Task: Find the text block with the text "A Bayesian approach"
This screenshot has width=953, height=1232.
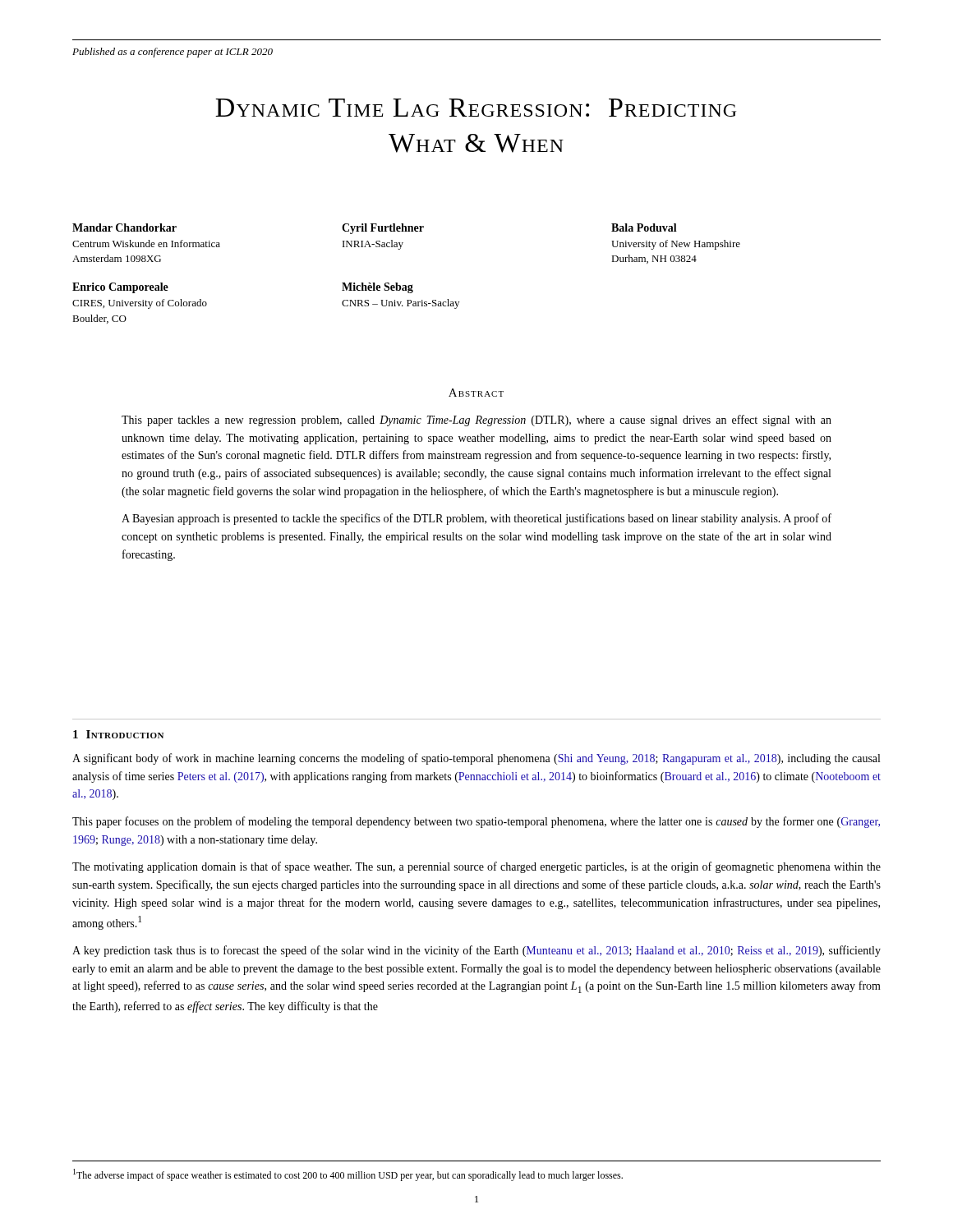Action: pyautogui.click(x=476, y=537)
